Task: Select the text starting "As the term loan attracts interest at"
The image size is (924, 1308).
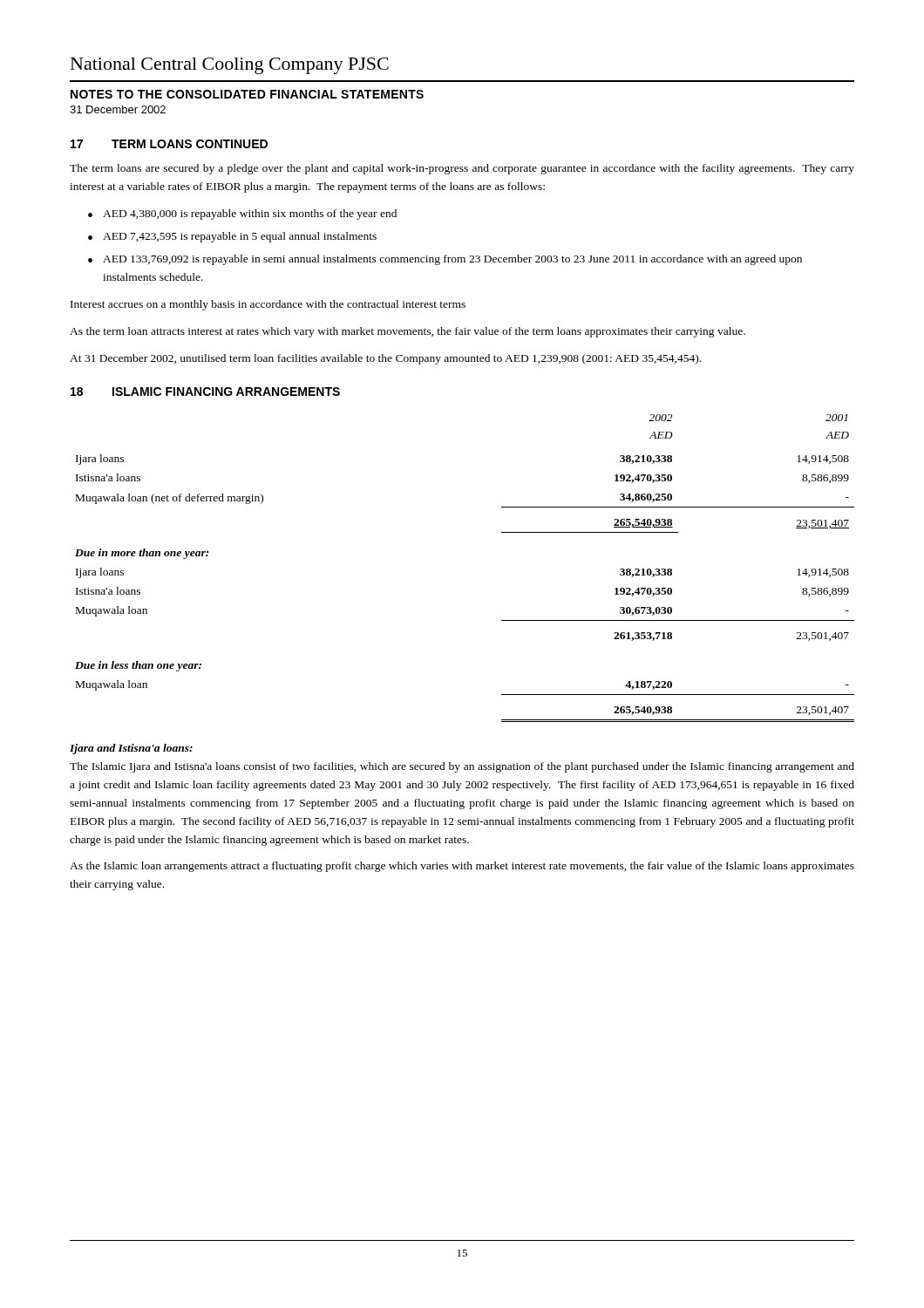Action: pos(408,331)
